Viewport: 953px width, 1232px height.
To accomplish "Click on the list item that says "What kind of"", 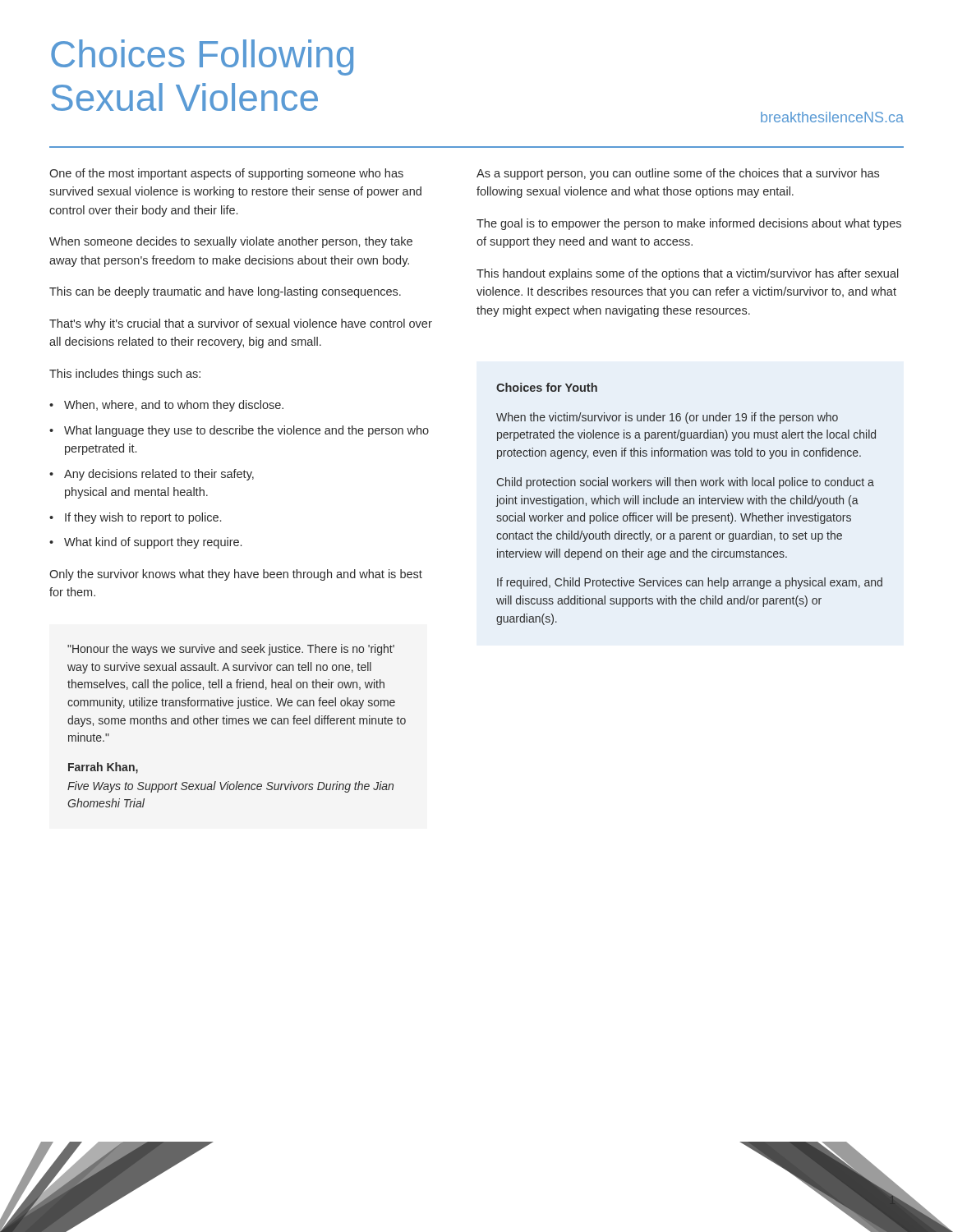I will (153, 542).
